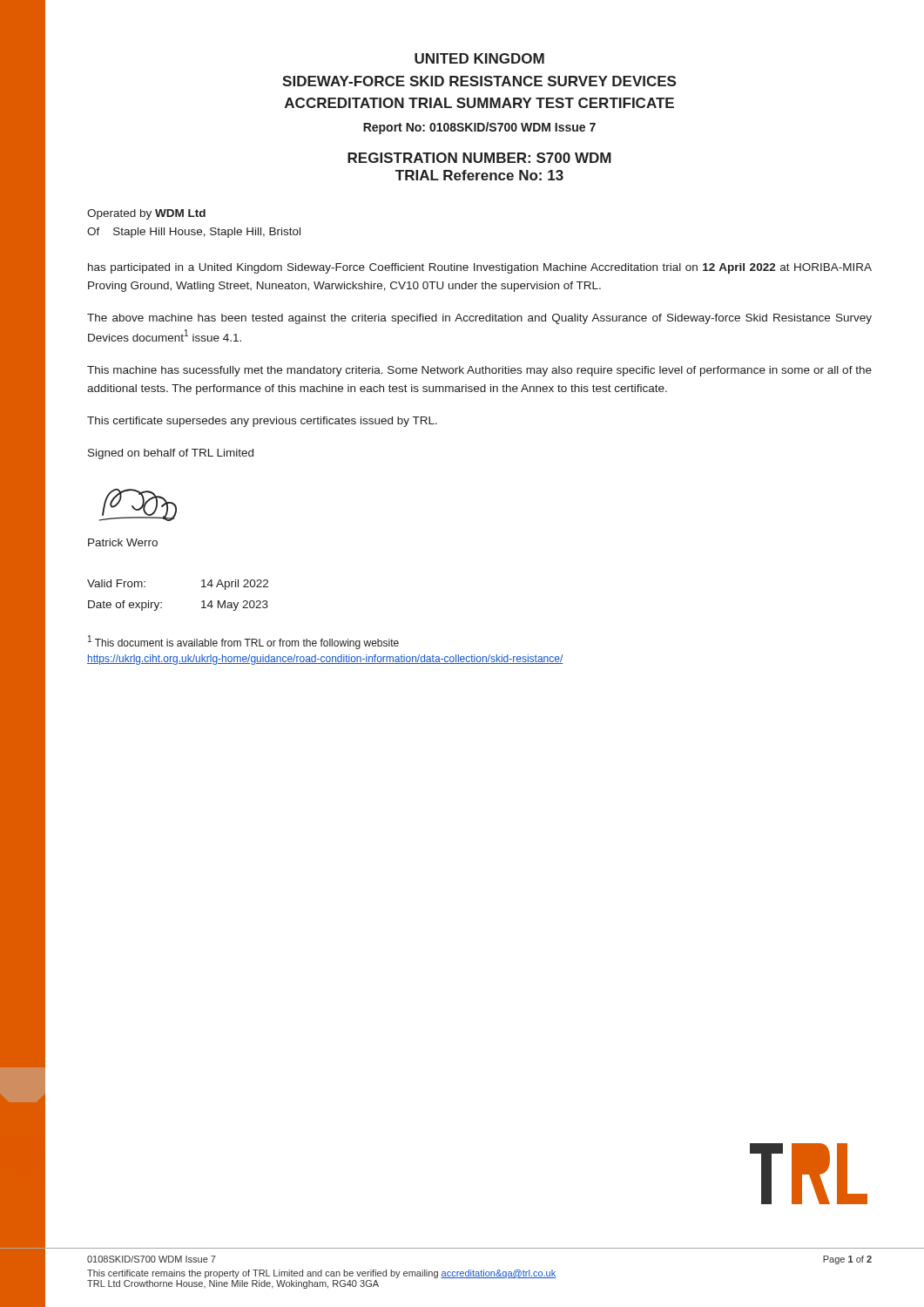The image size is (924, 1307).
Task: Click on the text that says "Patrick Werro"
Action: (123, 542)
